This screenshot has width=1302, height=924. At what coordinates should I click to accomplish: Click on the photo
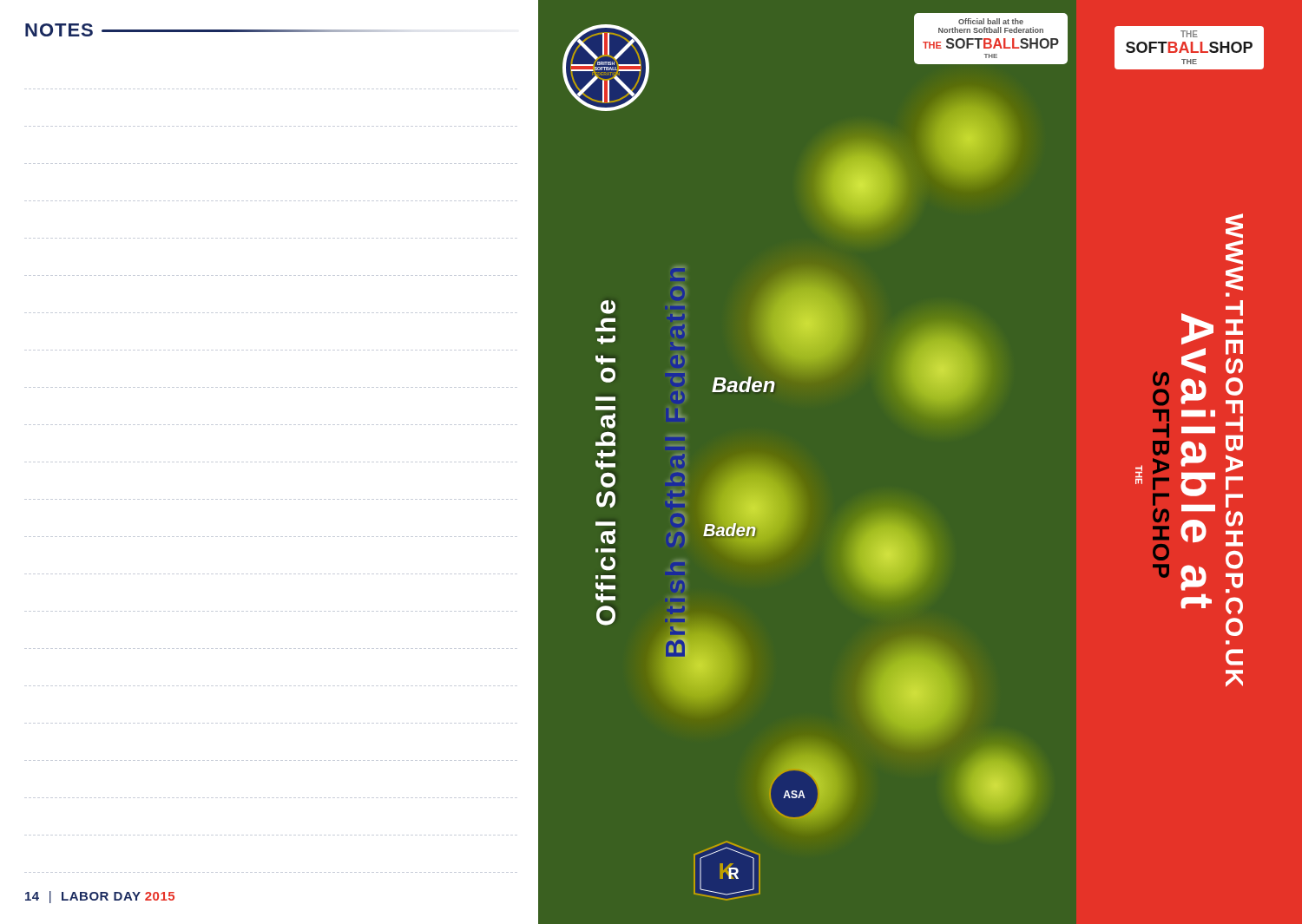(807, 462)
